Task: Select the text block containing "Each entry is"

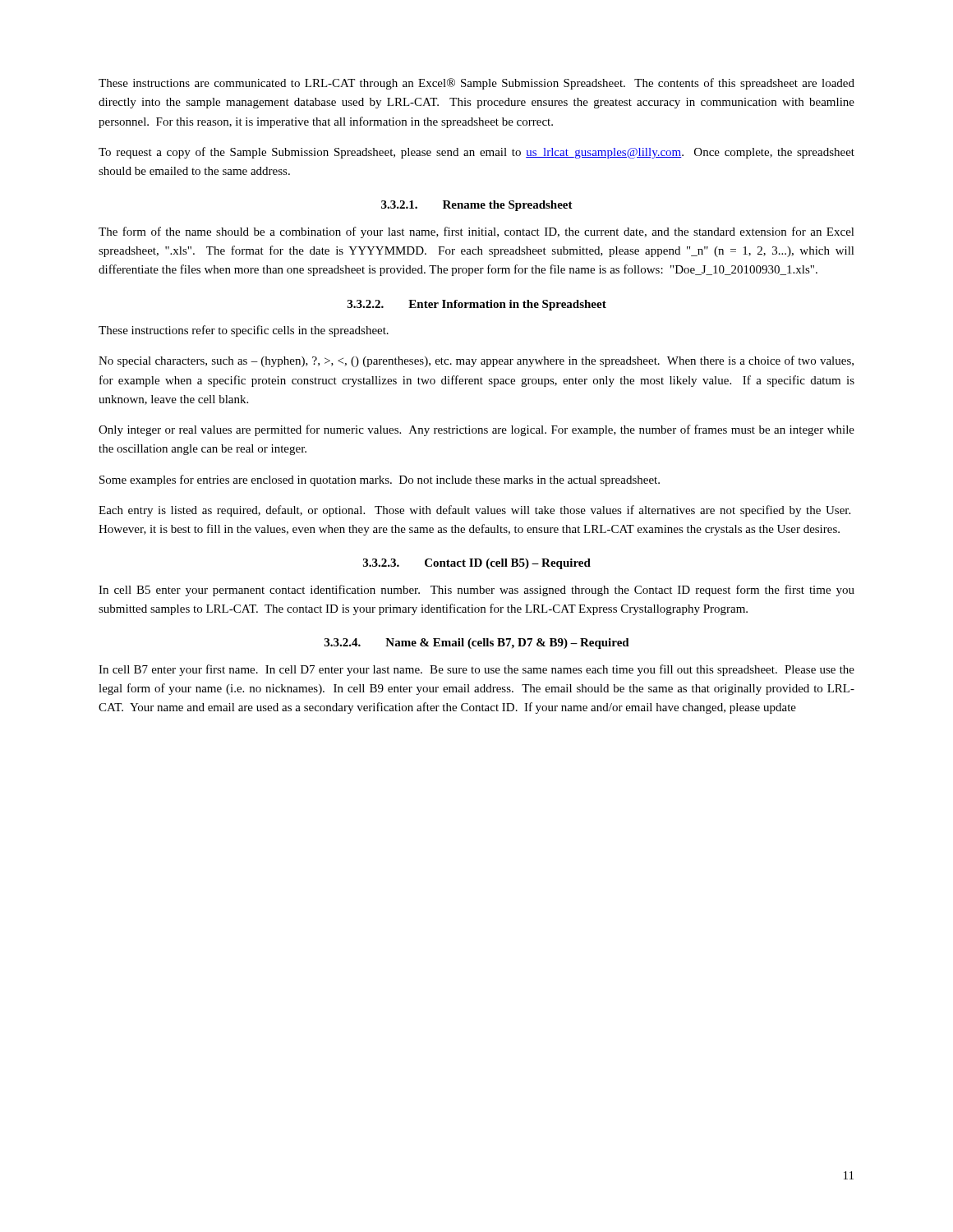Action: pyautogui.click(x=476, y=519)
